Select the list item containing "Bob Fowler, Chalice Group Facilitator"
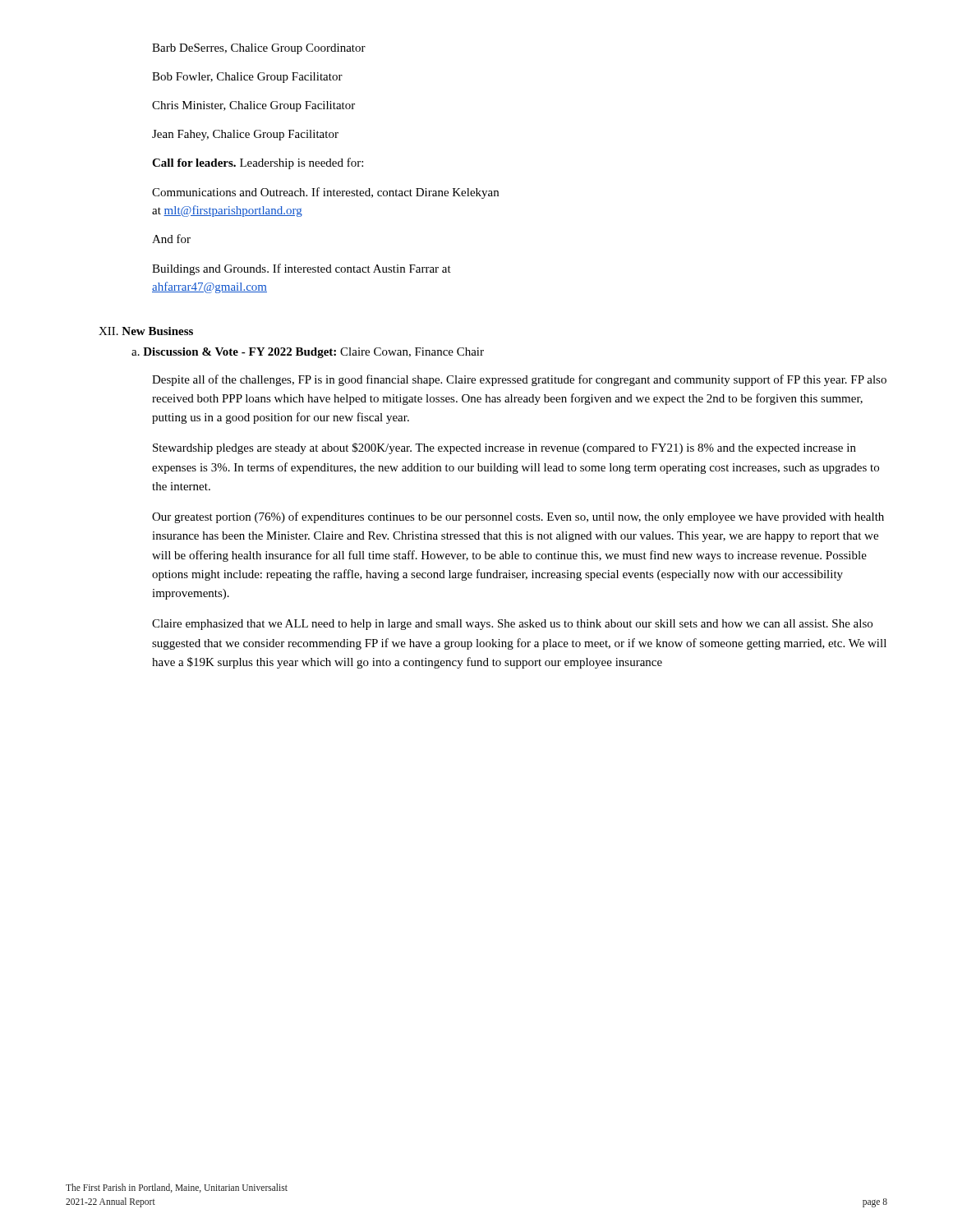This screenshot has width=953, height=1232. (x=247, y=76)
